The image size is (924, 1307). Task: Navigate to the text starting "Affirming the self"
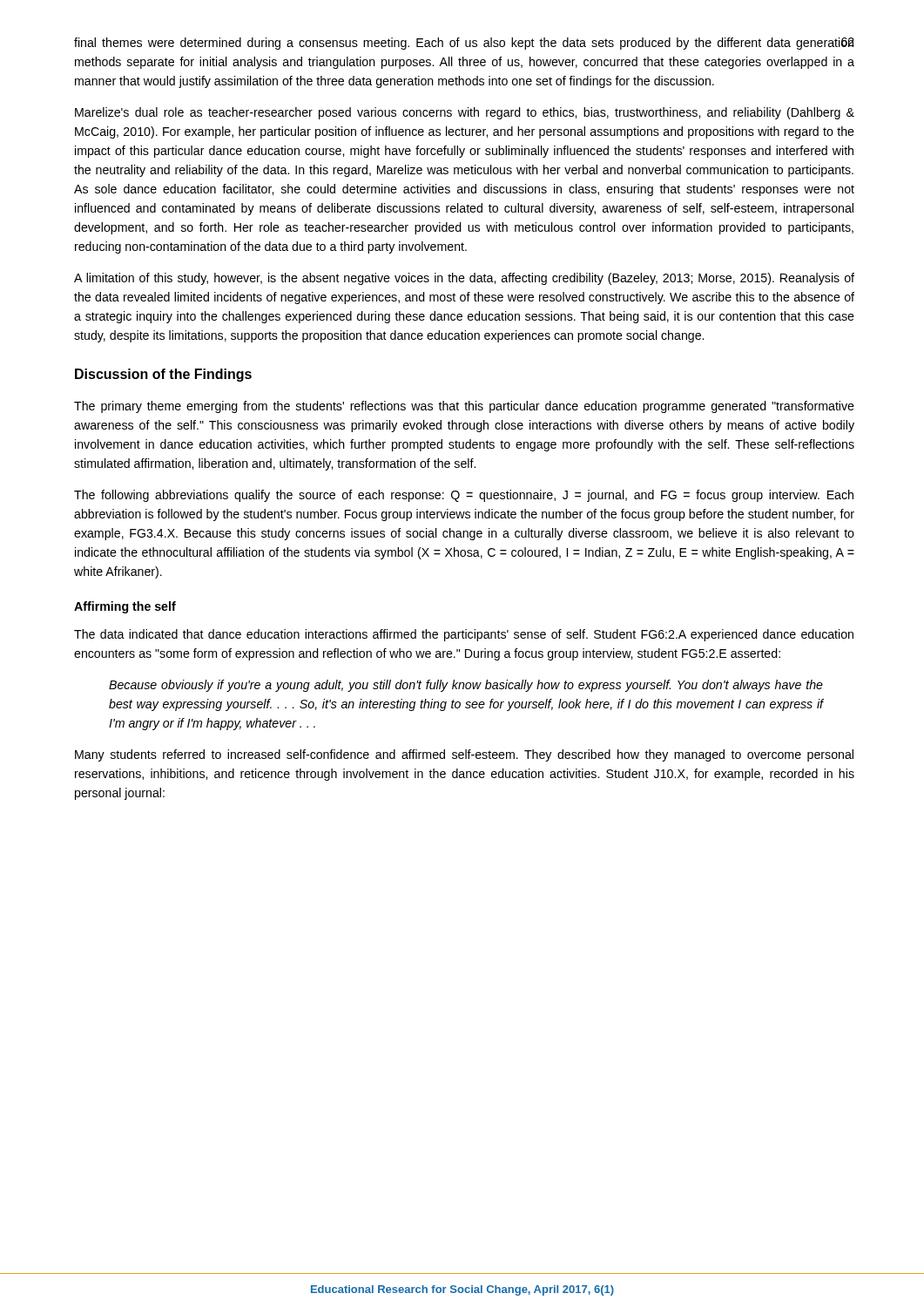125,606
